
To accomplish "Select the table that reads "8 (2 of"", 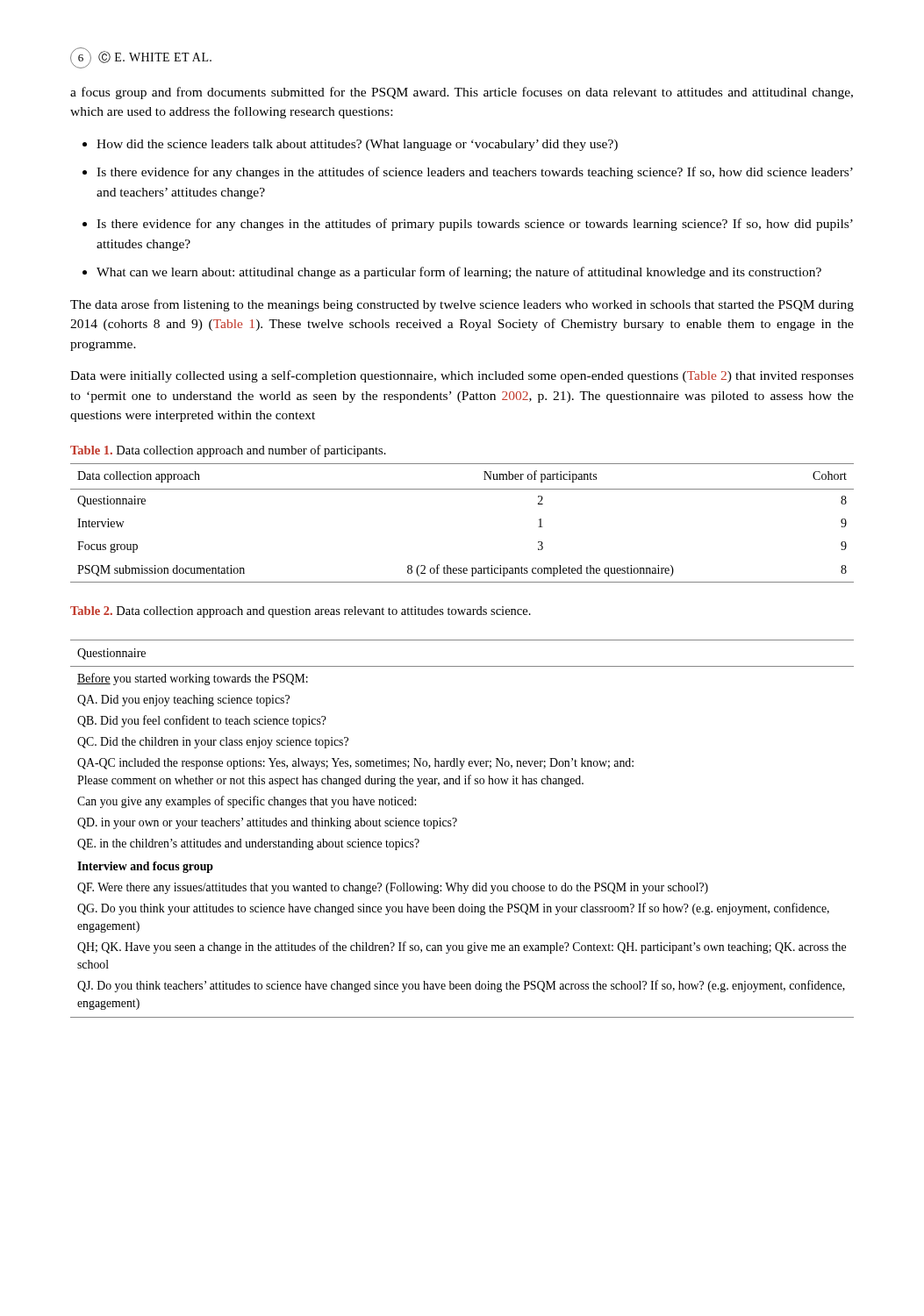I will click(462, 523).
